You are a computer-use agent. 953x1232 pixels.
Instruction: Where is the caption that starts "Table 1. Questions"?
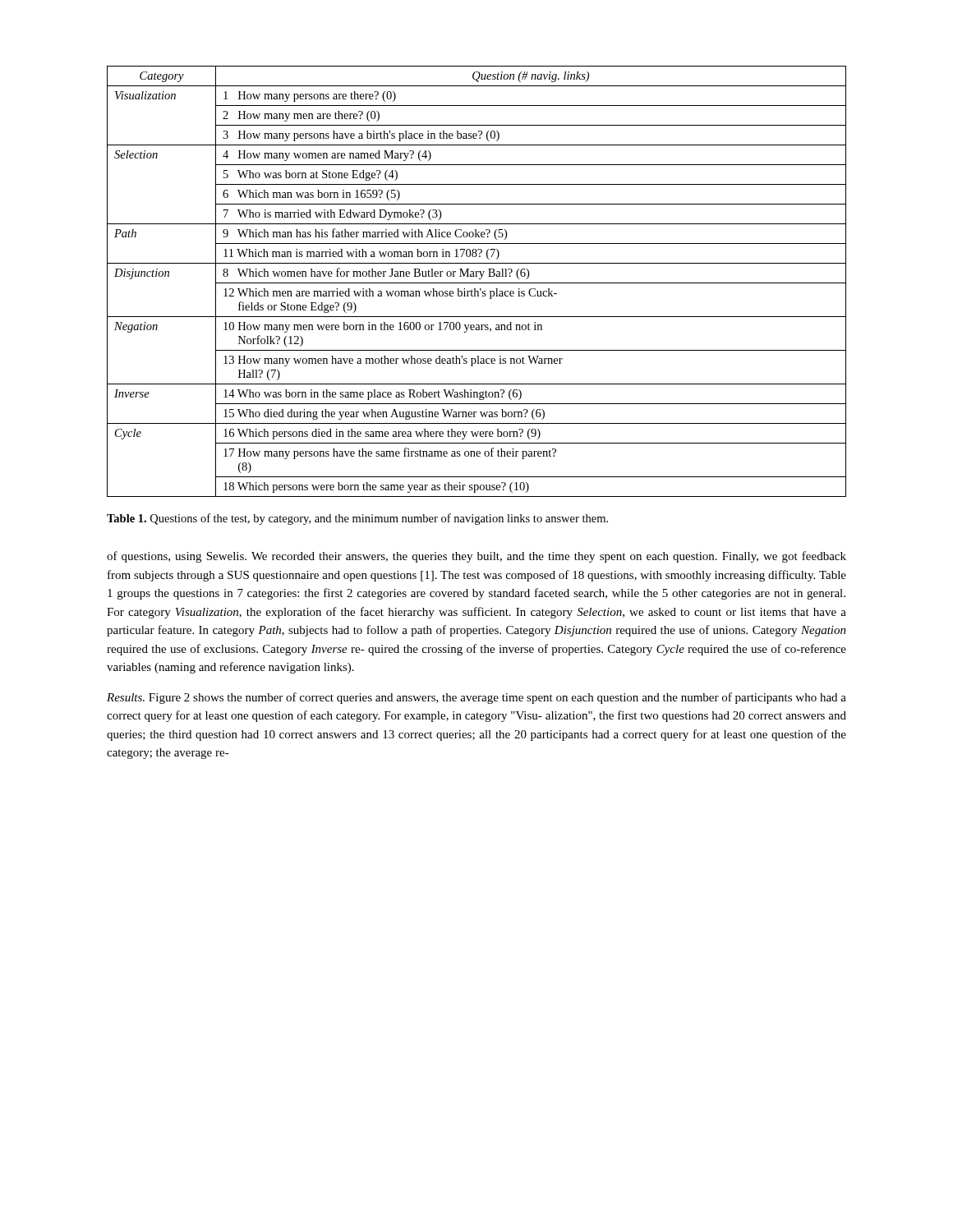coord(358,518)
